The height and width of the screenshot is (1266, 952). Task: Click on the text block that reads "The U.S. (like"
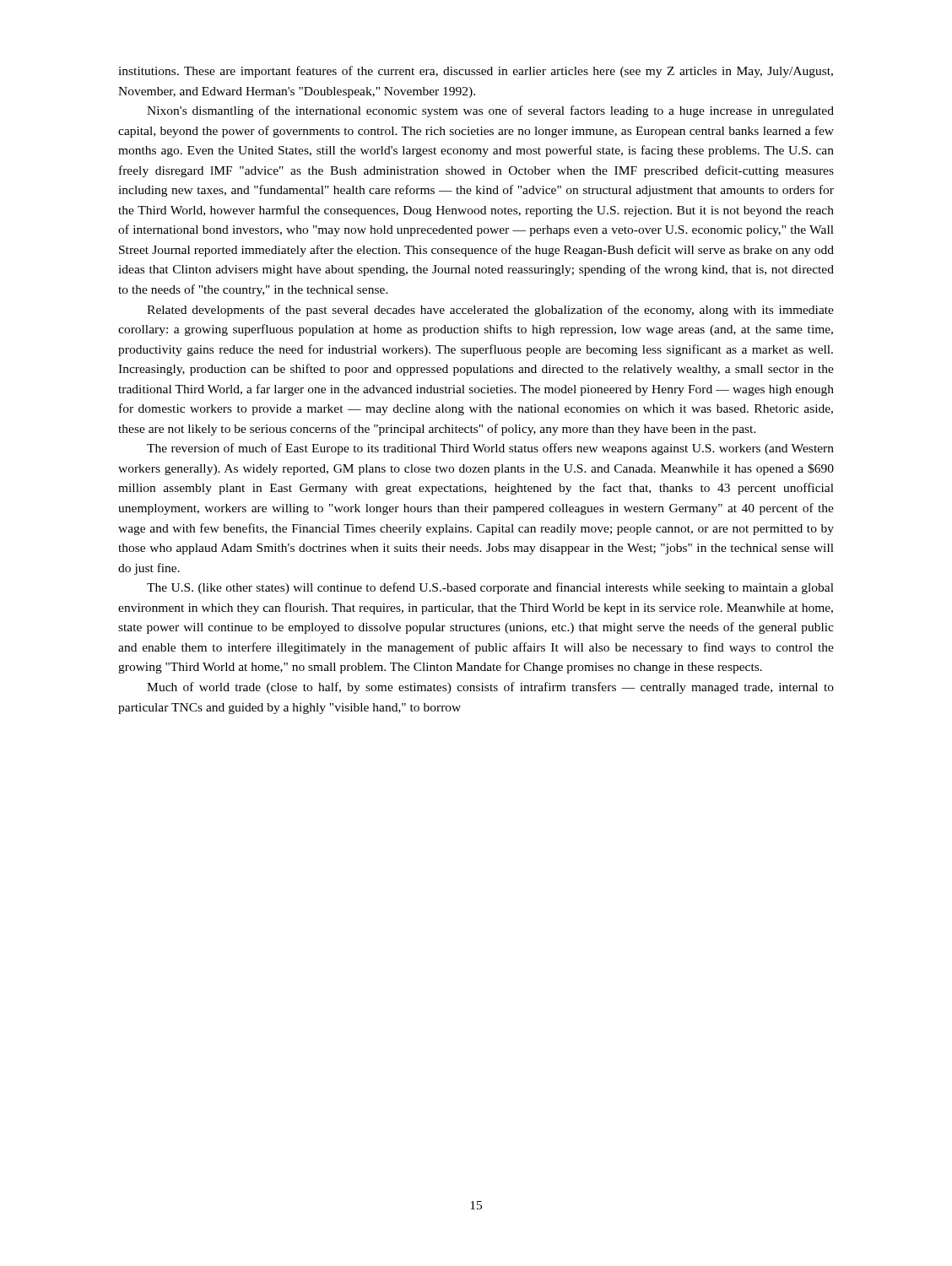476,627
